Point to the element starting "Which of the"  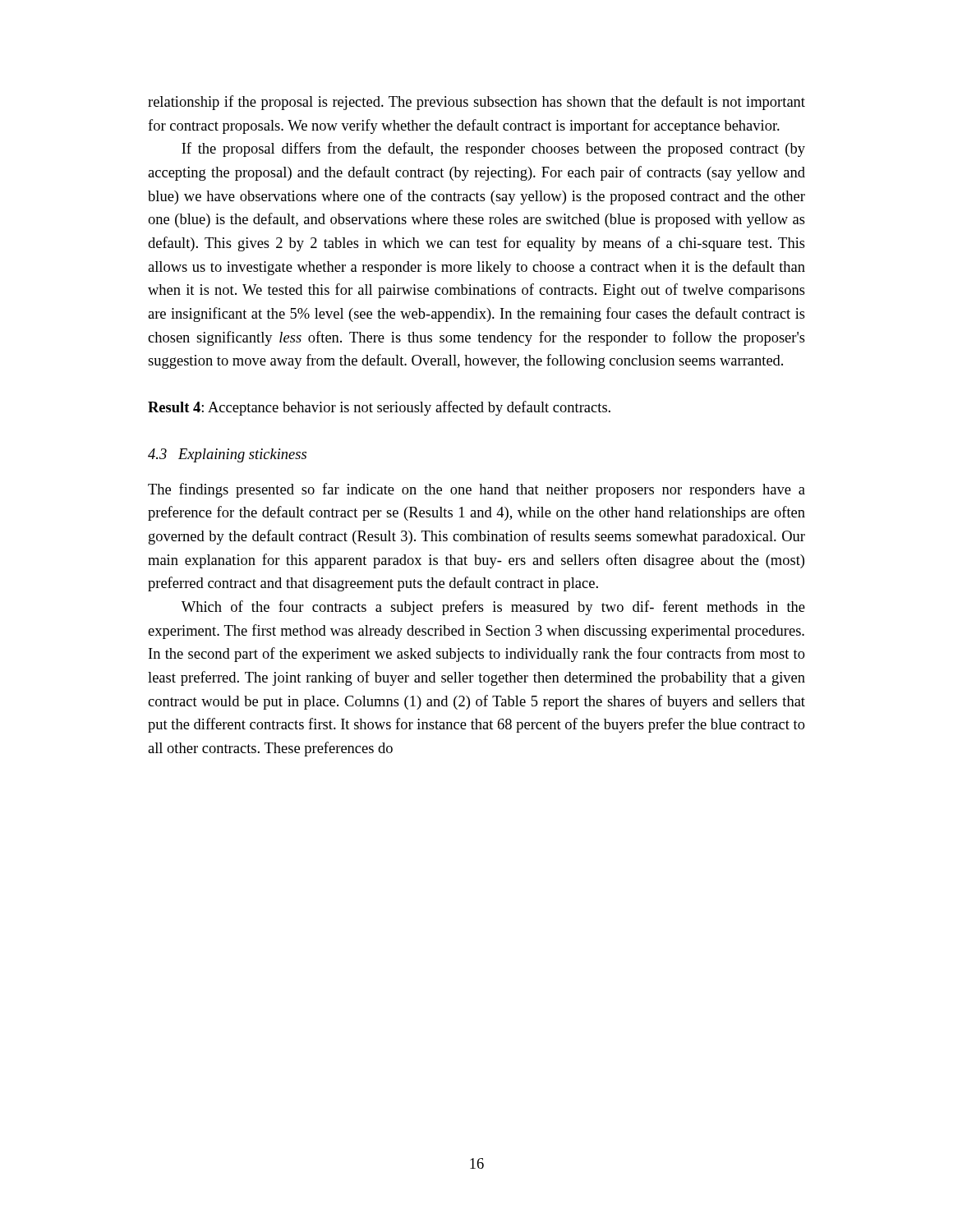(476, 678)
